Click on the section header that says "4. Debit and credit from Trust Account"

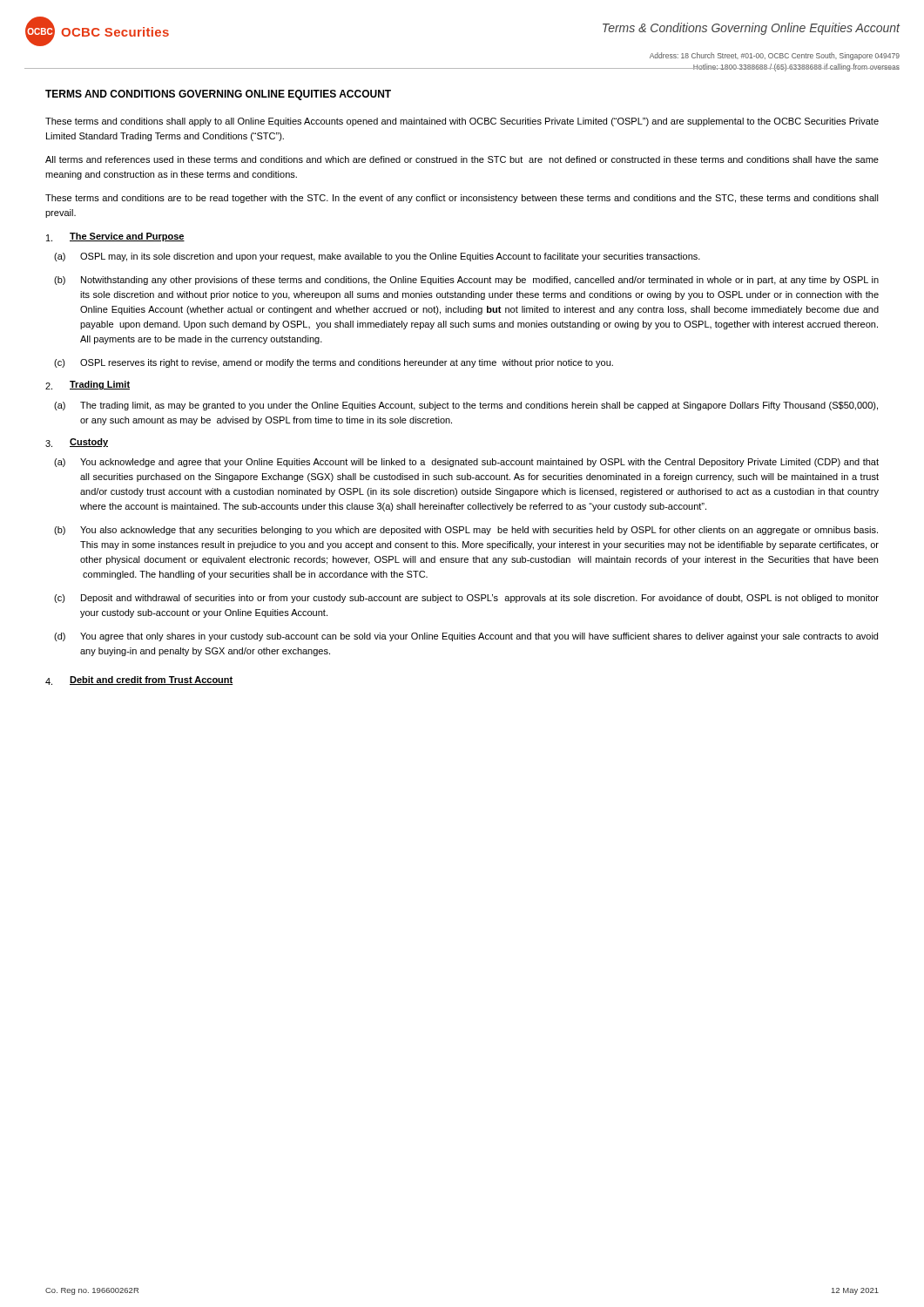(x=139, y=682)
